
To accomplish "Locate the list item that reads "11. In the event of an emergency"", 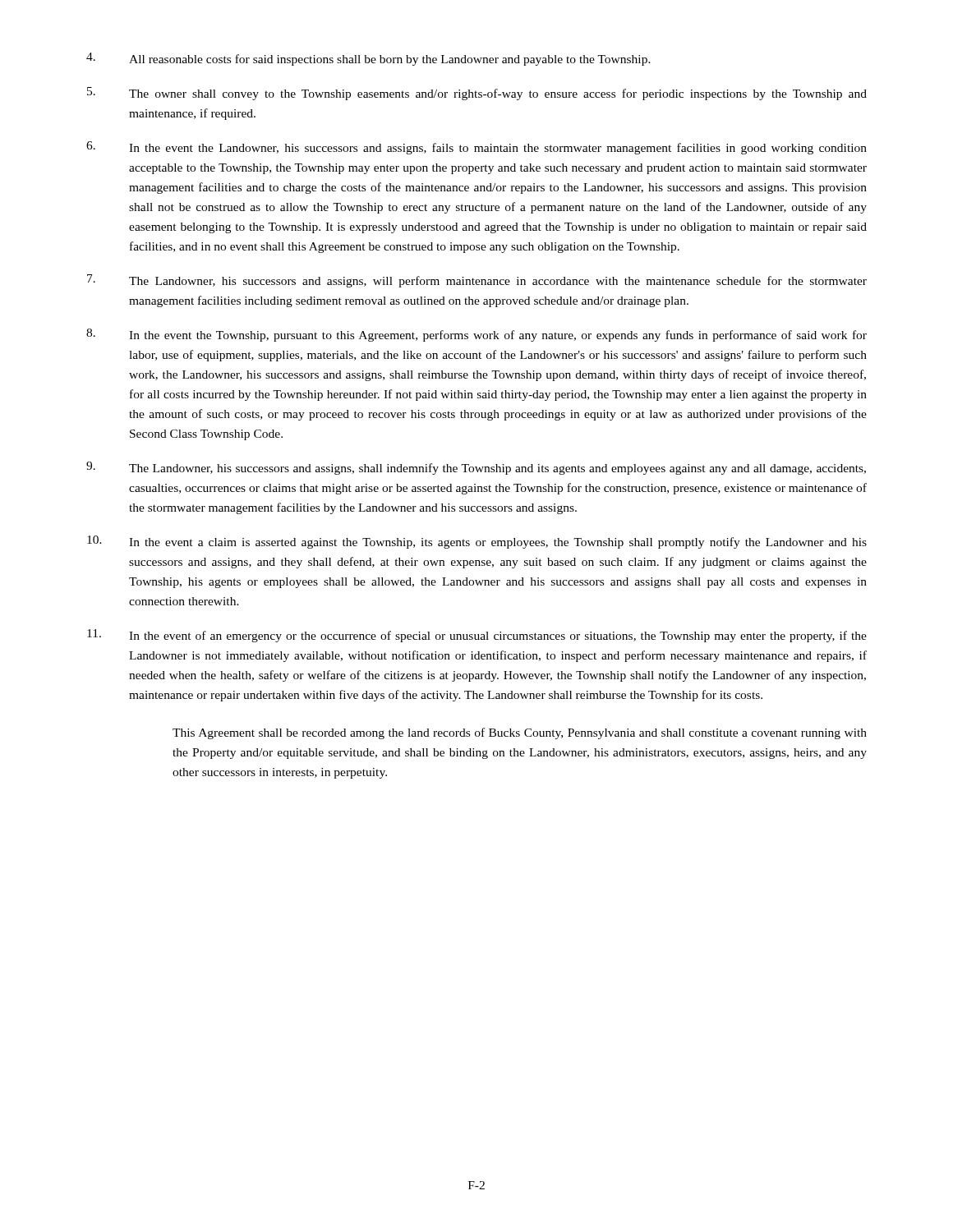I will pos(476,666).
